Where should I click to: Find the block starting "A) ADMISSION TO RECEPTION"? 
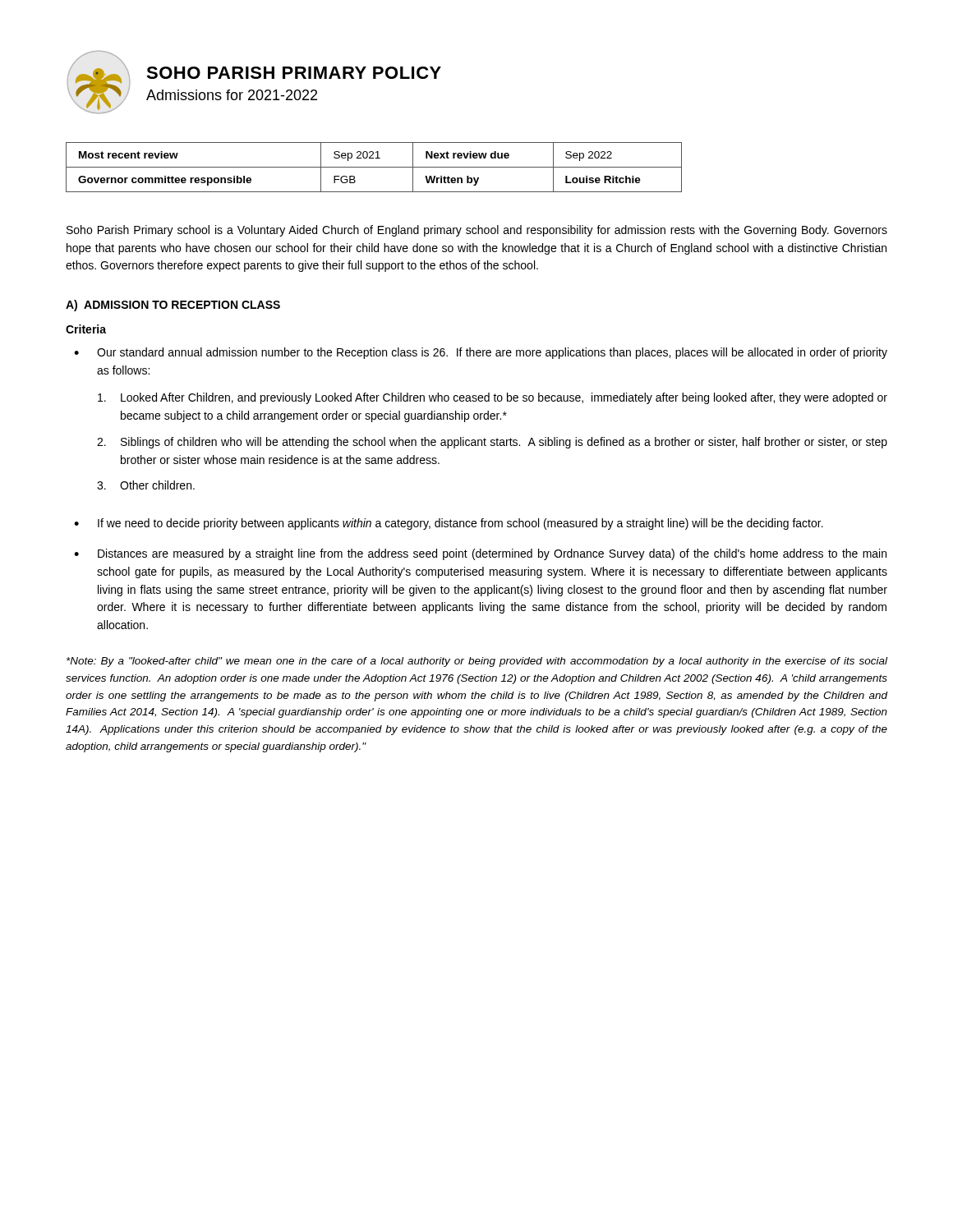[173, 305]
